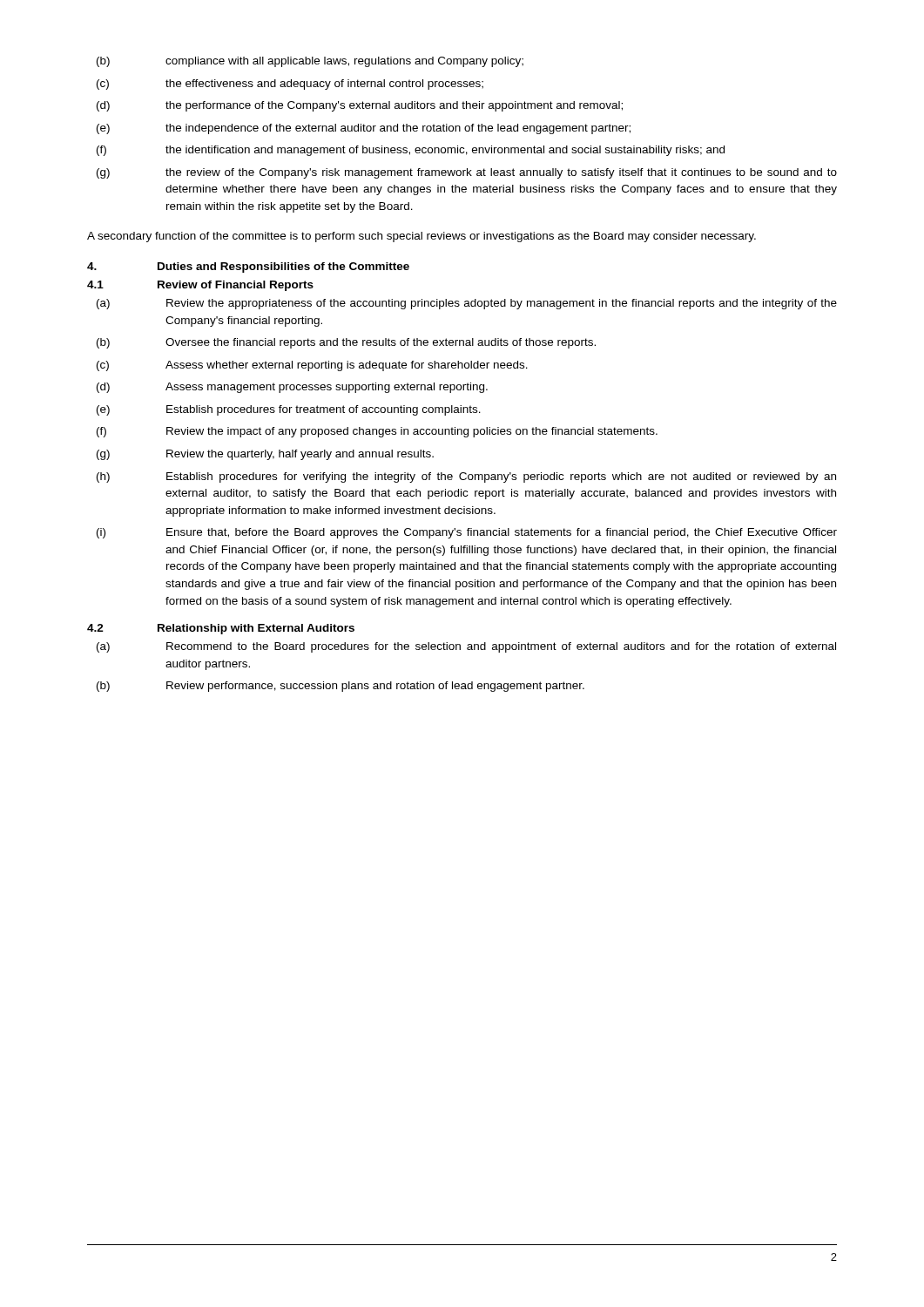
Task: Navigate to the region starting "4.2 Relationship with"
Action: pyautogui.click(x=221, y=628)
